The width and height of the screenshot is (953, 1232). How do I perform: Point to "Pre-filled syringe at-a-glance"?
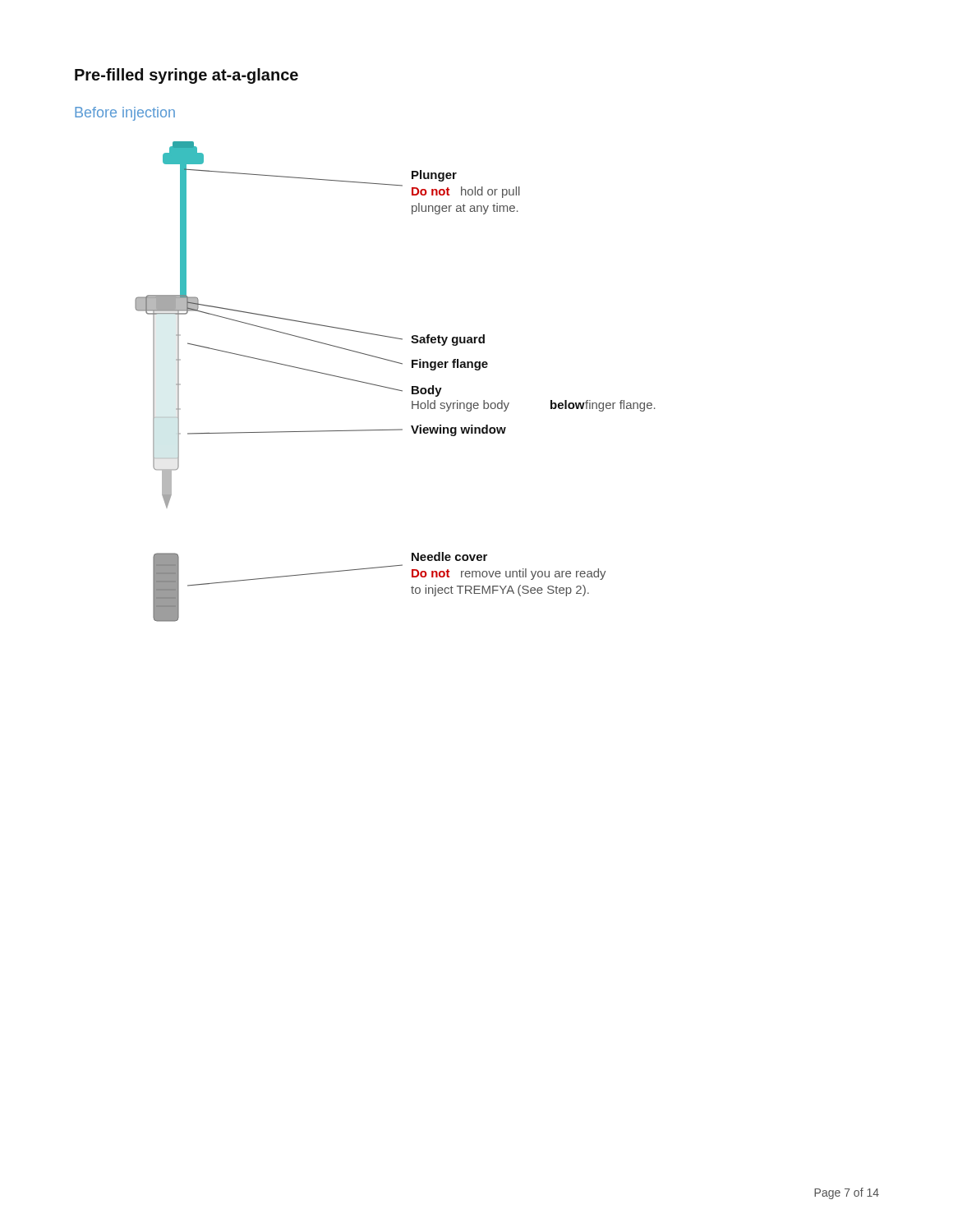click(x=186, y=75)
